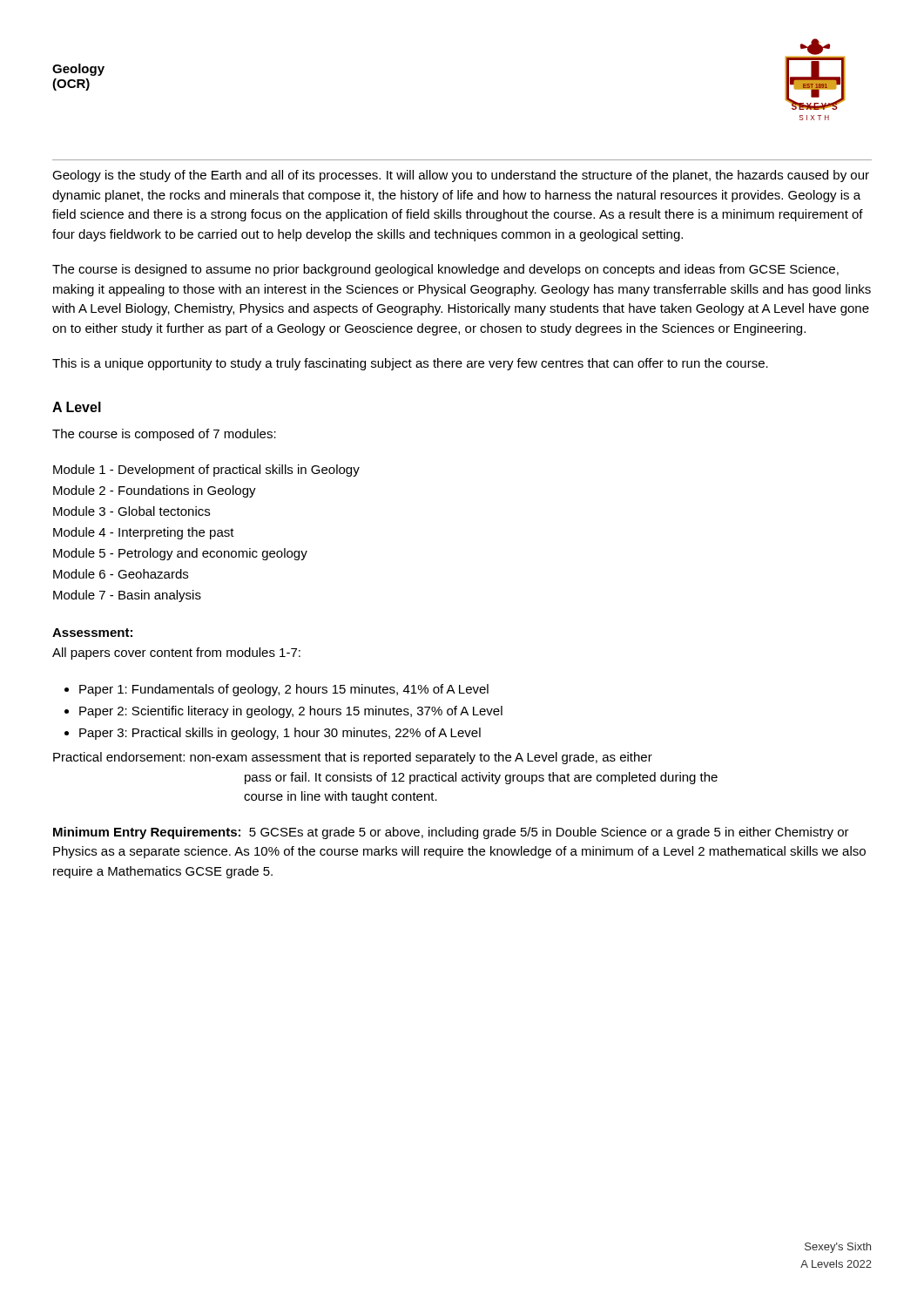
Task: Click on the text block starting "The course is composed of 7"
Action: tap(164, 435)
